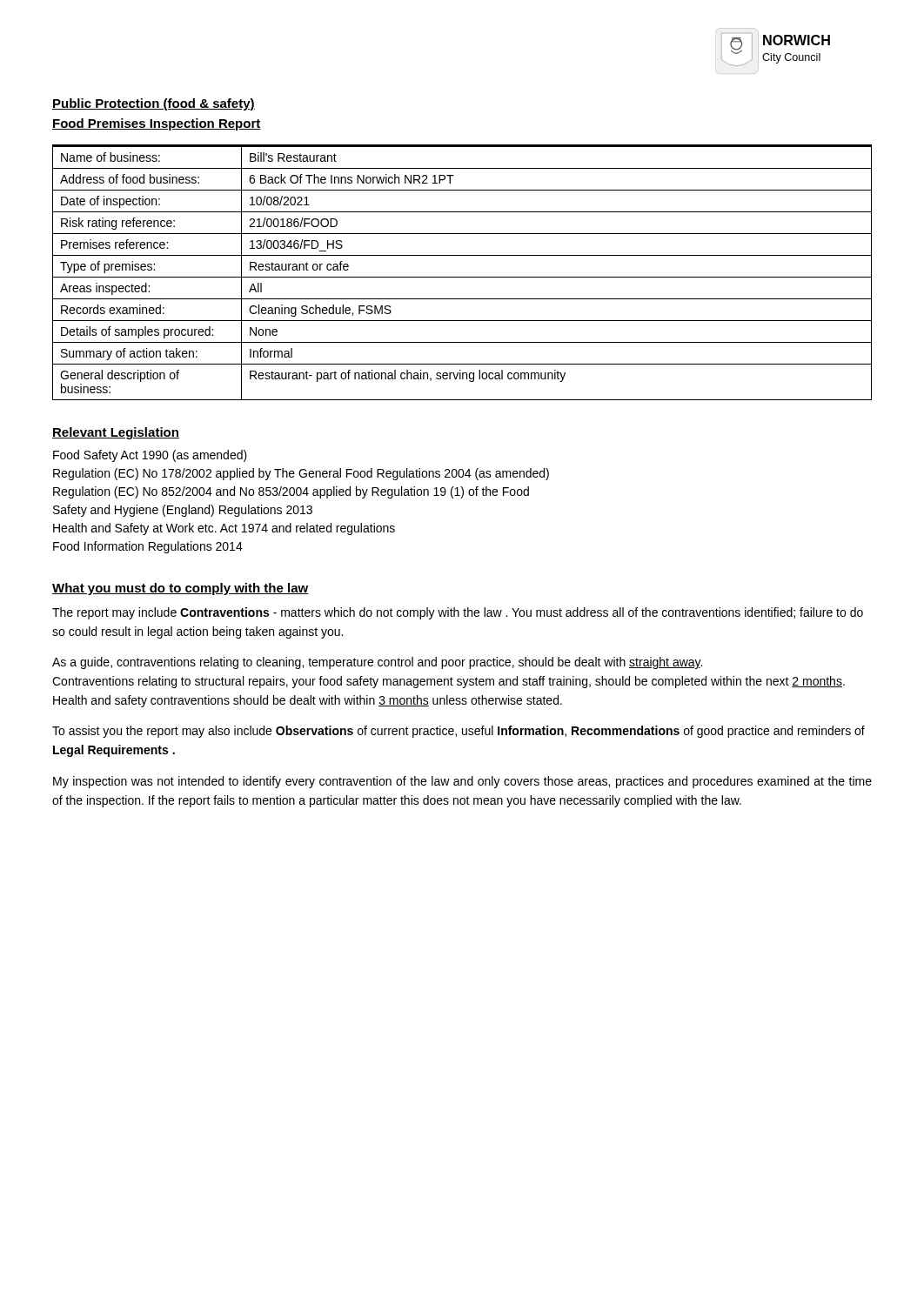Click the passage that begins "To assist you"
Viewport: 924px width, 1305px height.
pyautogui.click(x=458, y=741)
